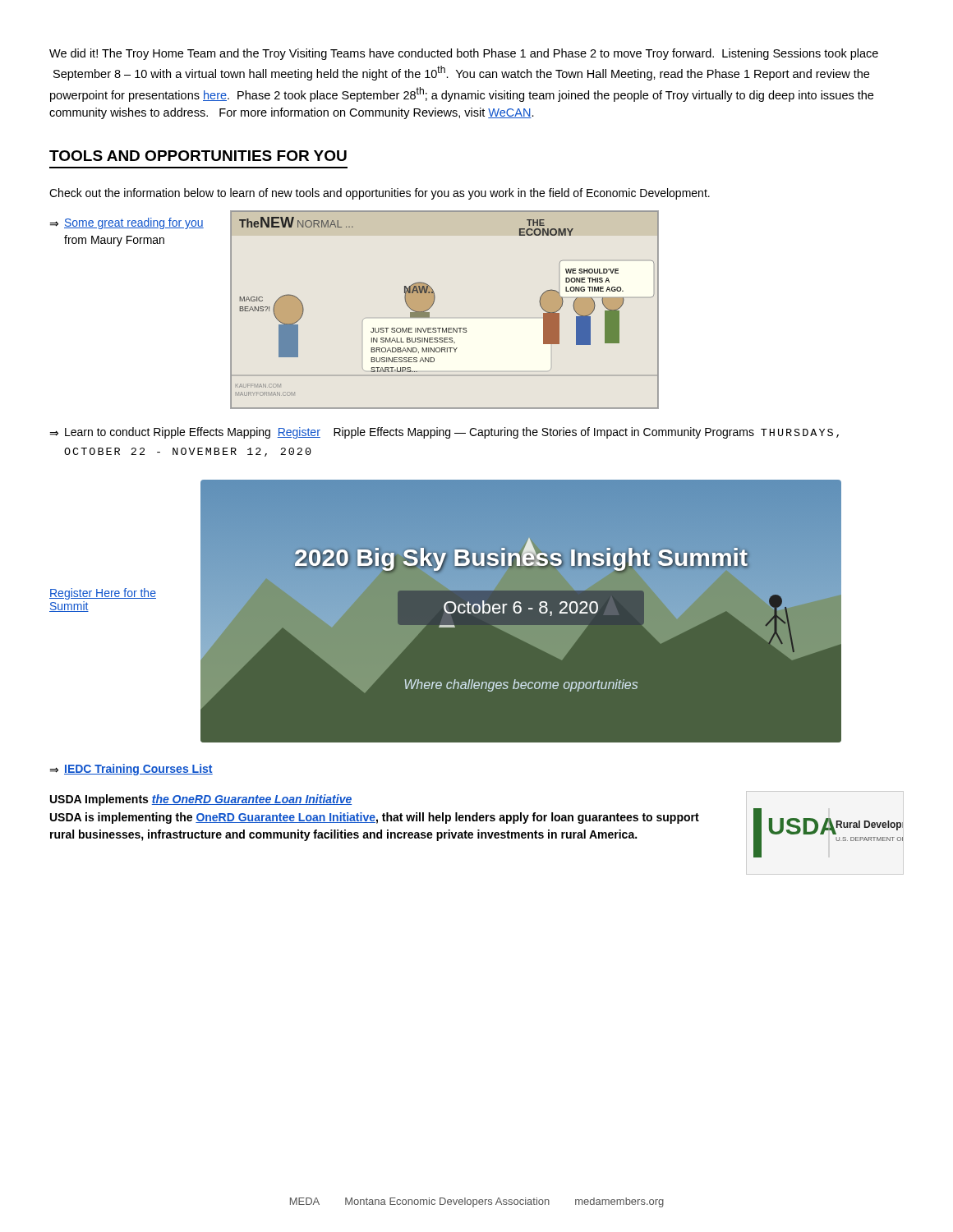Locate the block starting "TOOLS AND OPPORTUNITIES FOR YOU"

pos(198,158)
